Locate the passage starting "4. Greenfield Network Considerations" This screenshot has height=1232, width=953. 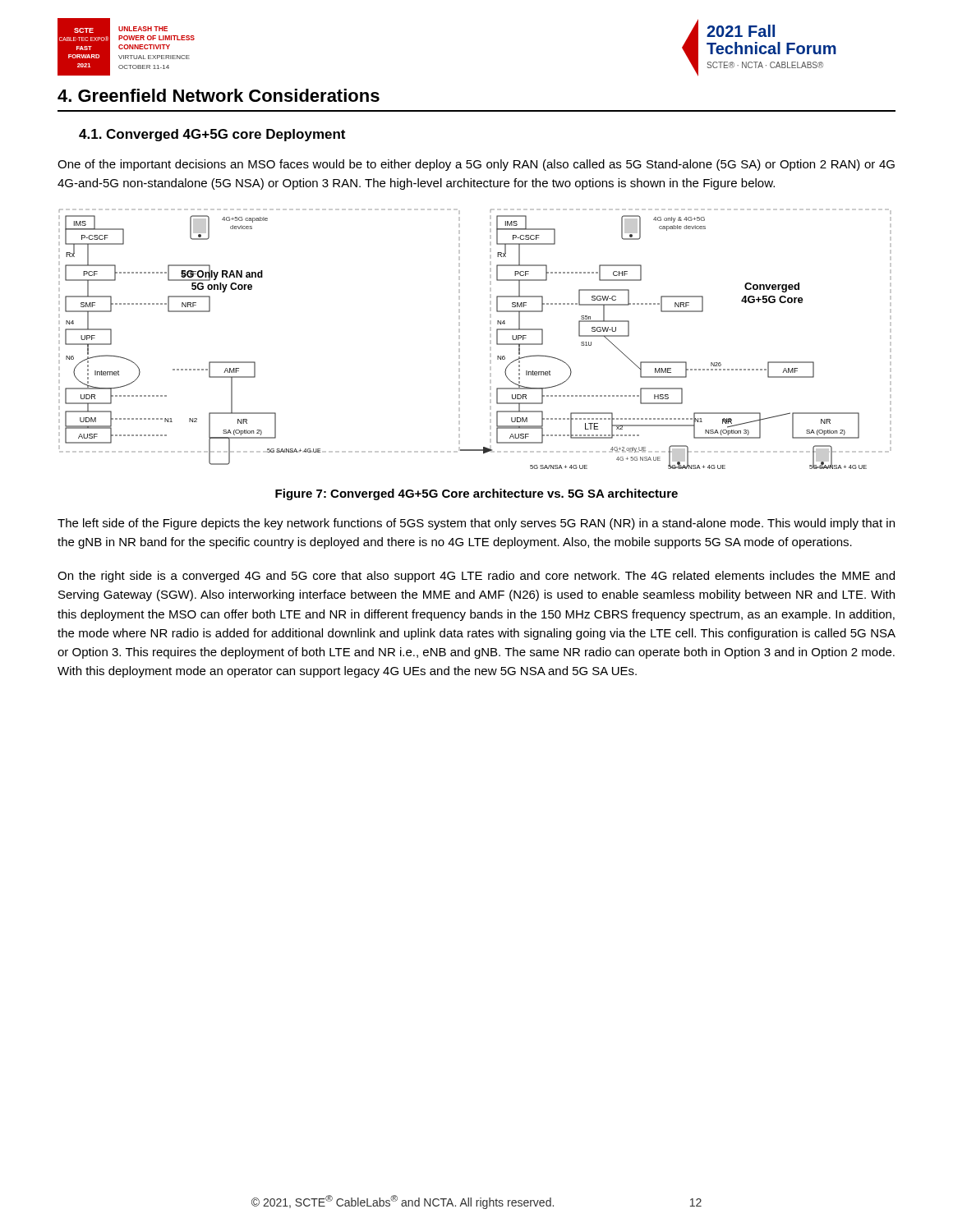tap(476, 99)
